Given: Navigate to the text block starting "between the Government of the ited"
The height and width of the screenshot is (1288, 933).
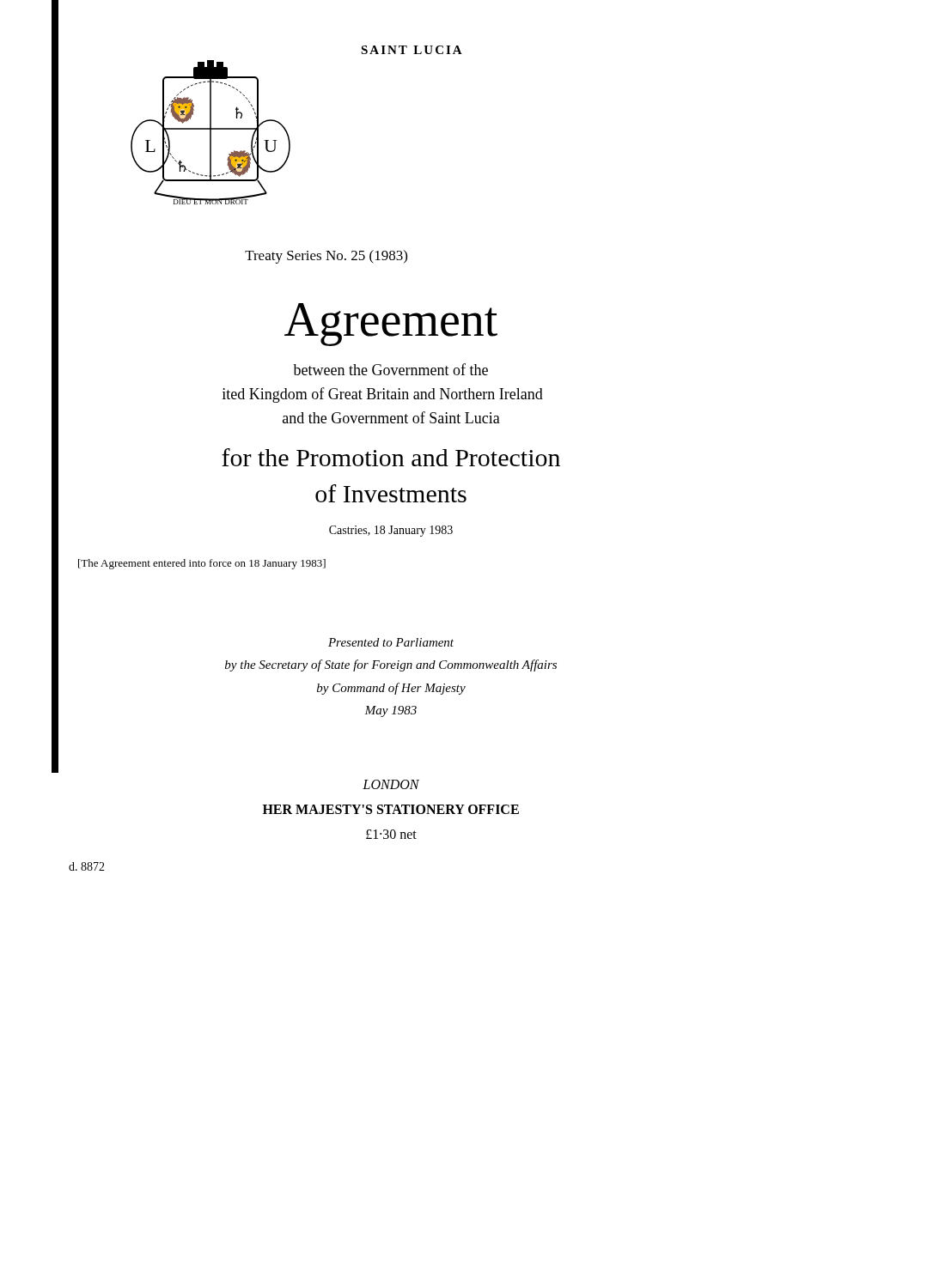Looking at the screenshot, I should click(x=382, y=394).
